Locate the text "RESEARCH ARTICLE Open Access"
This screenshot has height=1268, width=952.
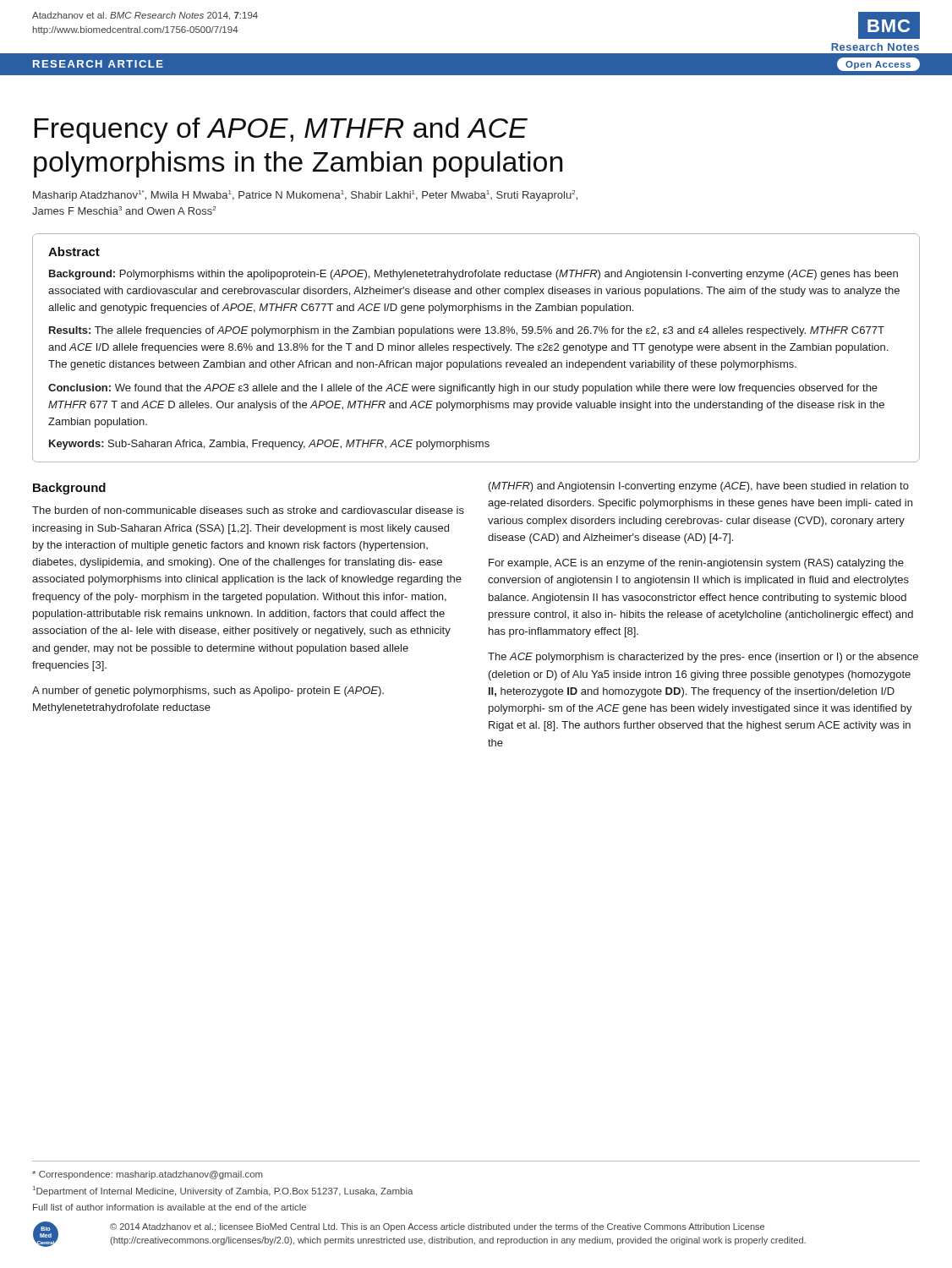tap(476, 64)
